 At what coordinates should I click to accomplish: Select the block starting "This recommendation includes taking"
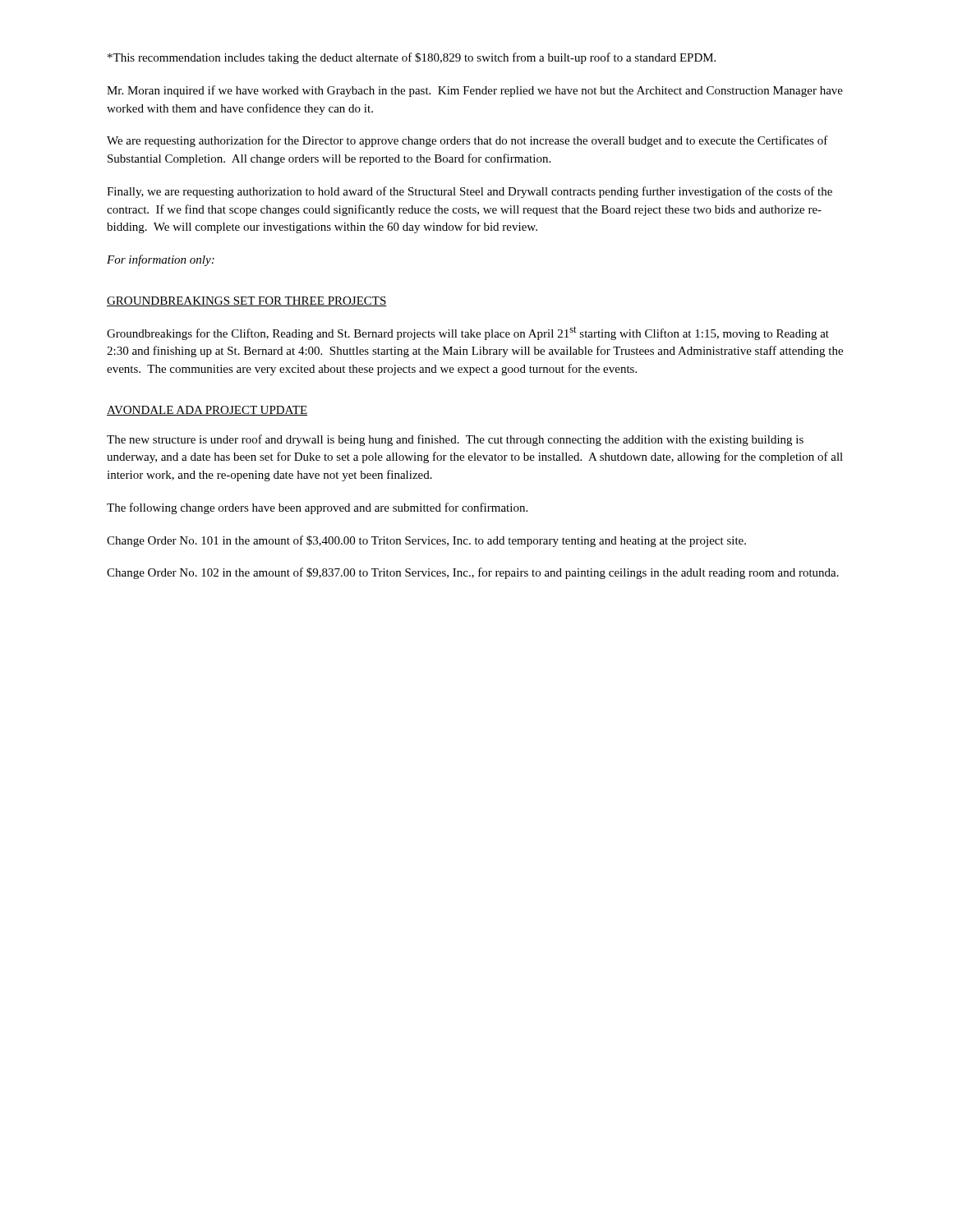[412, 57]
